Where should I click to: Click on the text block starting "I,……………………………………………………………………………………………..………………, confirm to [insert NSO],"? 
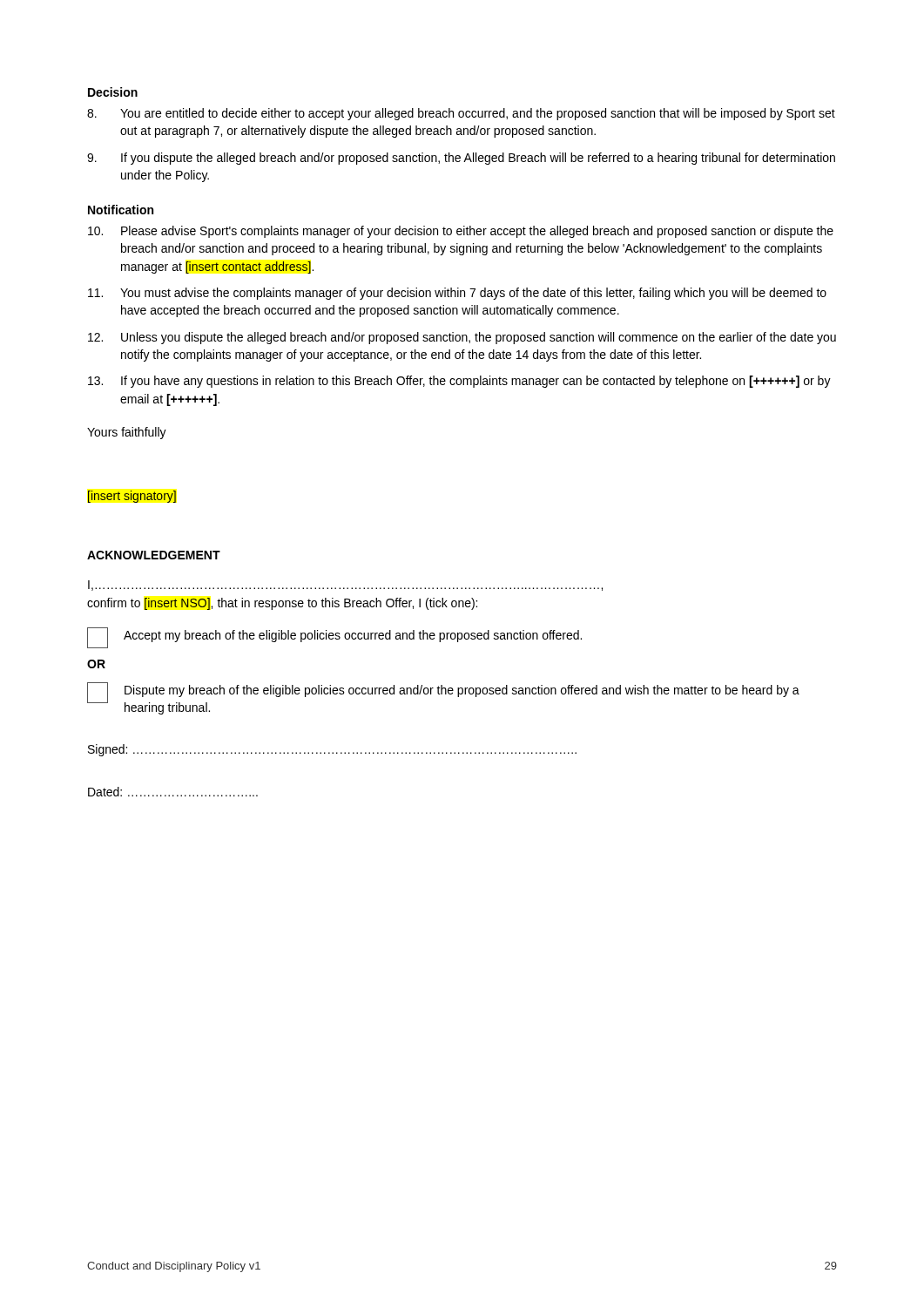346,594
